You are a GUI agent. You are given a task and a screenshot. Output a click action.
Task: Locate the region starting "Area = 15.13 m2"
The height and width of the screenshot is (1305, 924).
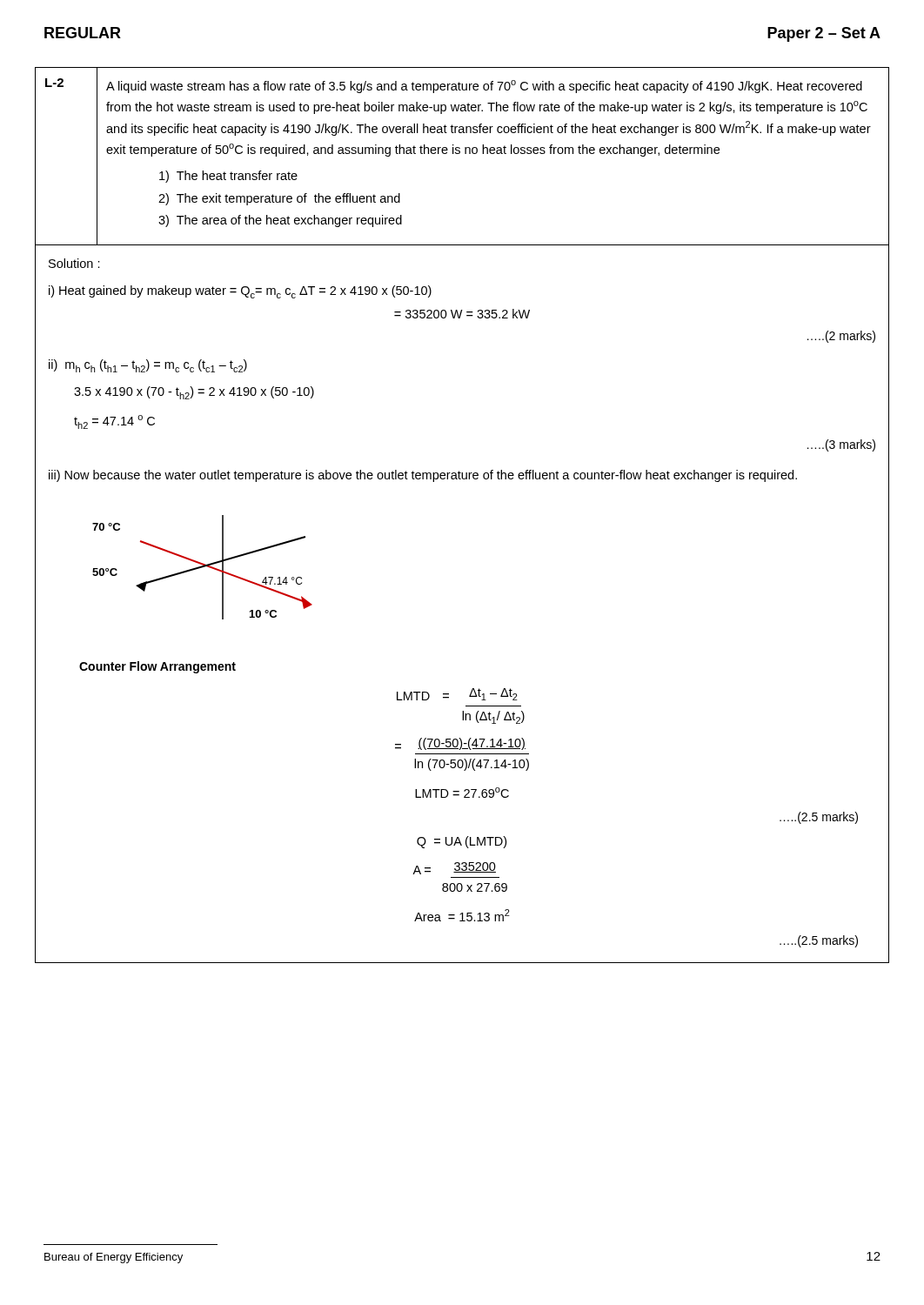point(462,915)
